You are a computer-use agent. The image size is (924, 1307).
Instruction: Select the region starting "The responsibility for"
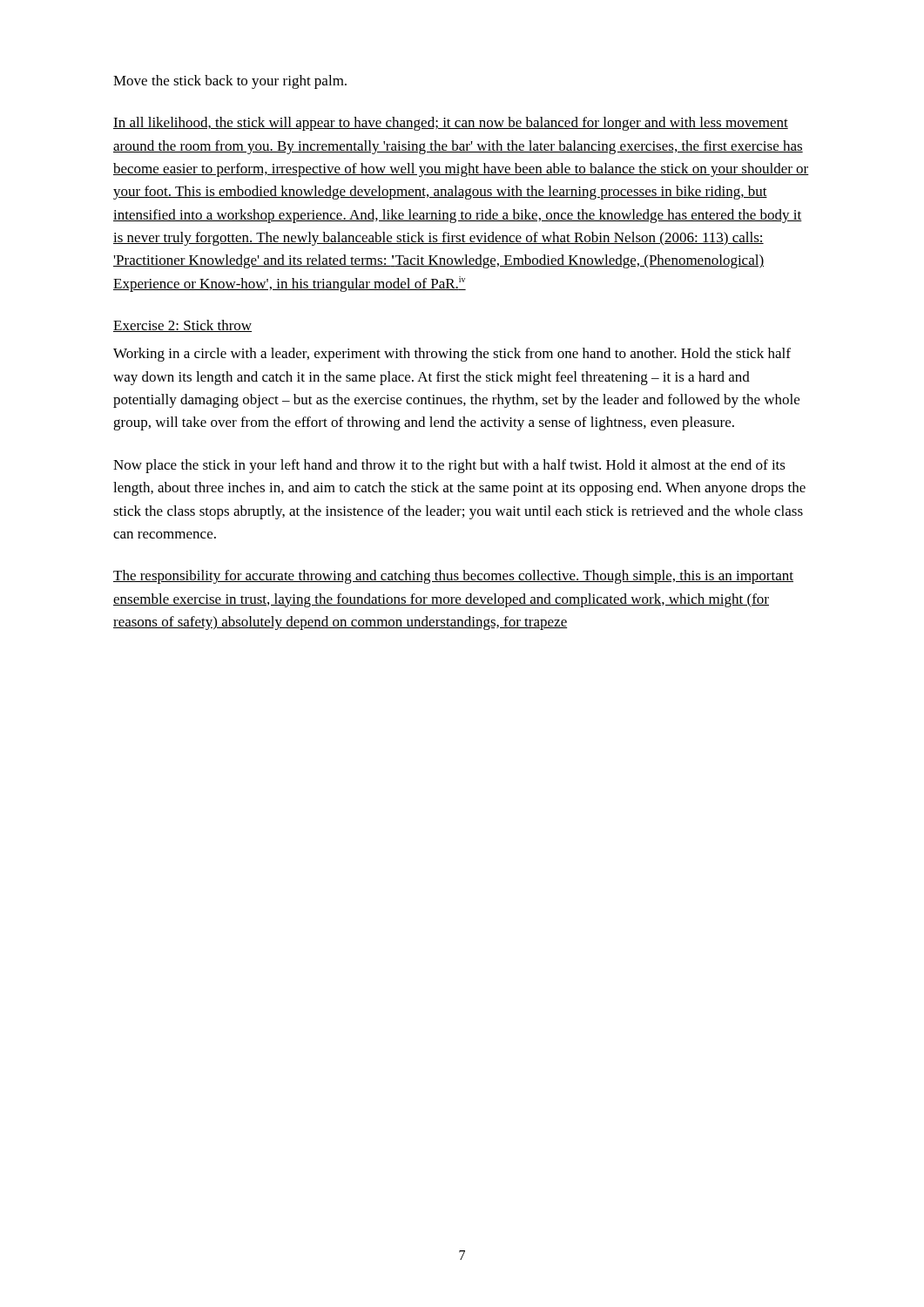click(x=462, y=599)
